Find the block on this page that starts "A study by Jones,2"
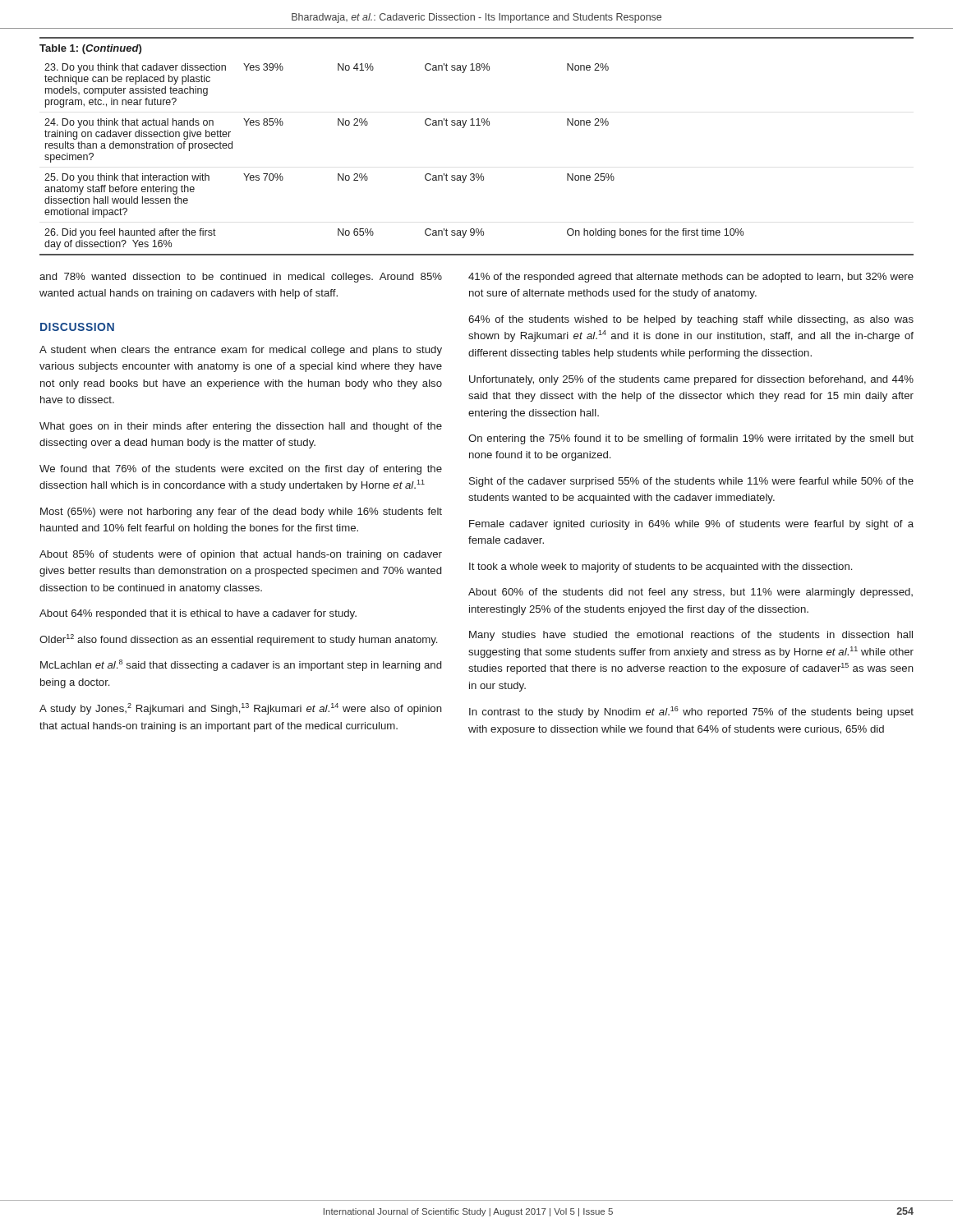The height and width of the screenshot is (1232, 953). coord(241,716)
